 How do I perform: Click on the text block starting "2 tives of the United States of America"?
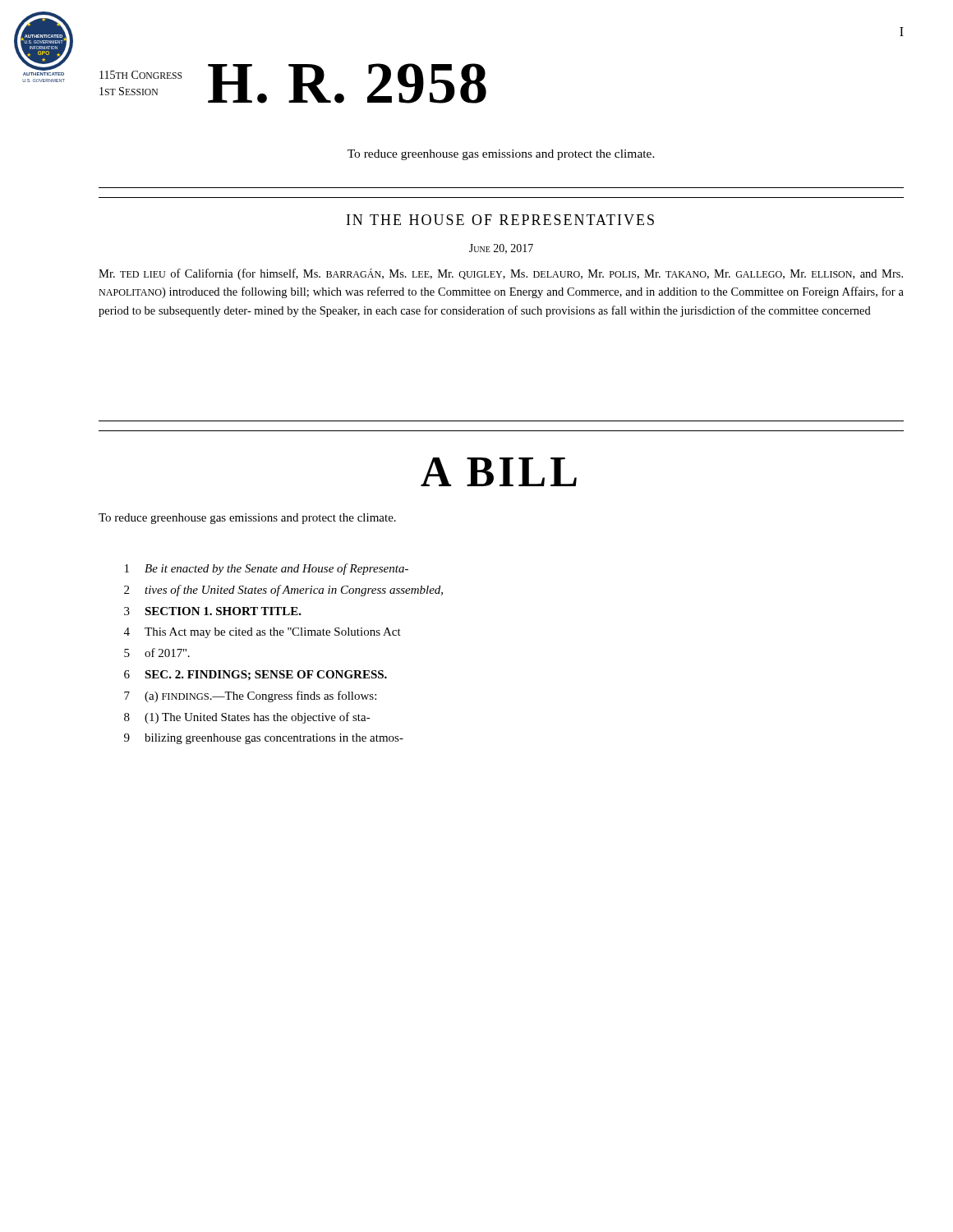tap(283, 591)
